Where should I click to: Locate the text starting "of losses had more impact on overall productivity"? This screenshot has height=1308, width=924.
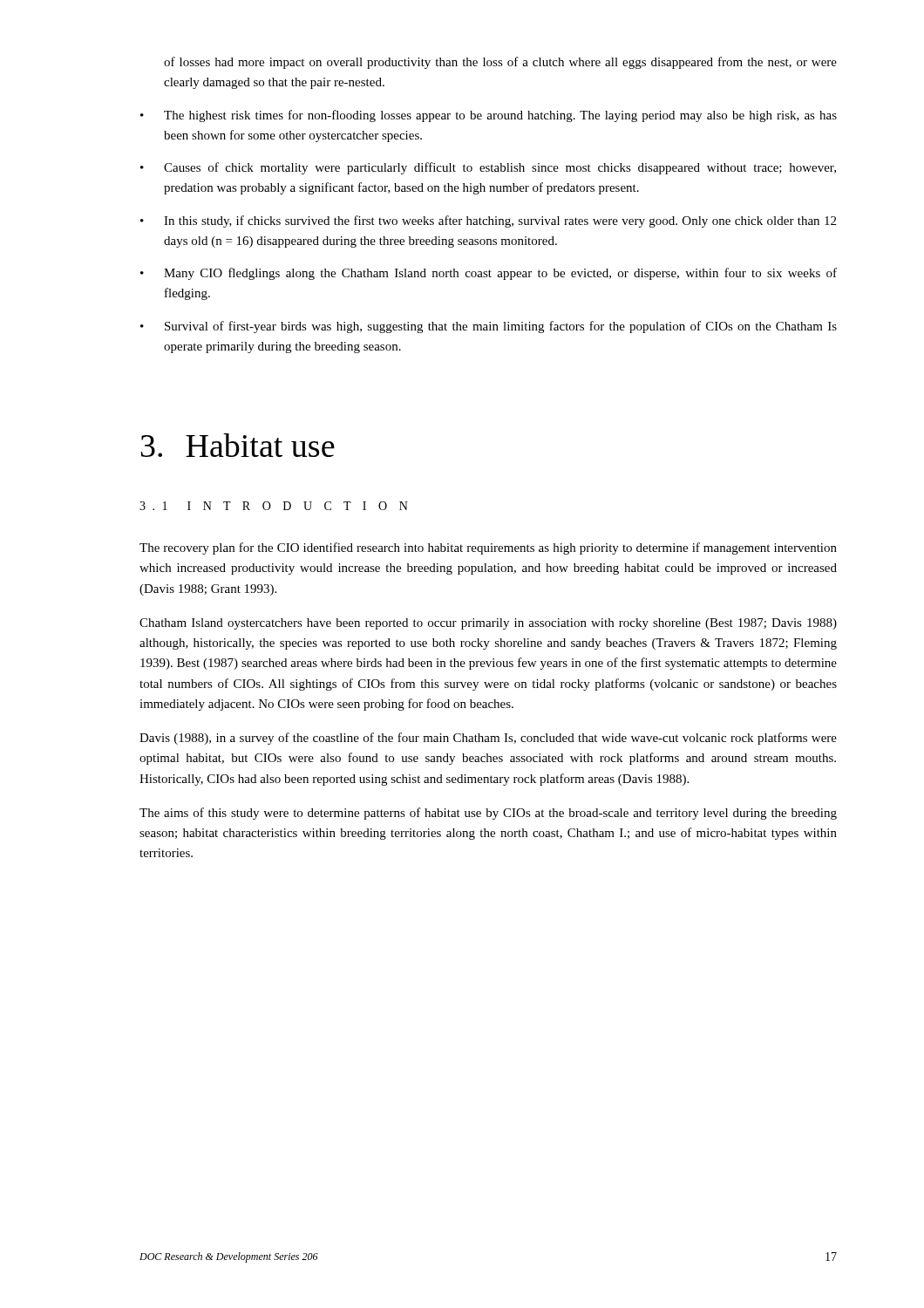[x=500, y=73]
